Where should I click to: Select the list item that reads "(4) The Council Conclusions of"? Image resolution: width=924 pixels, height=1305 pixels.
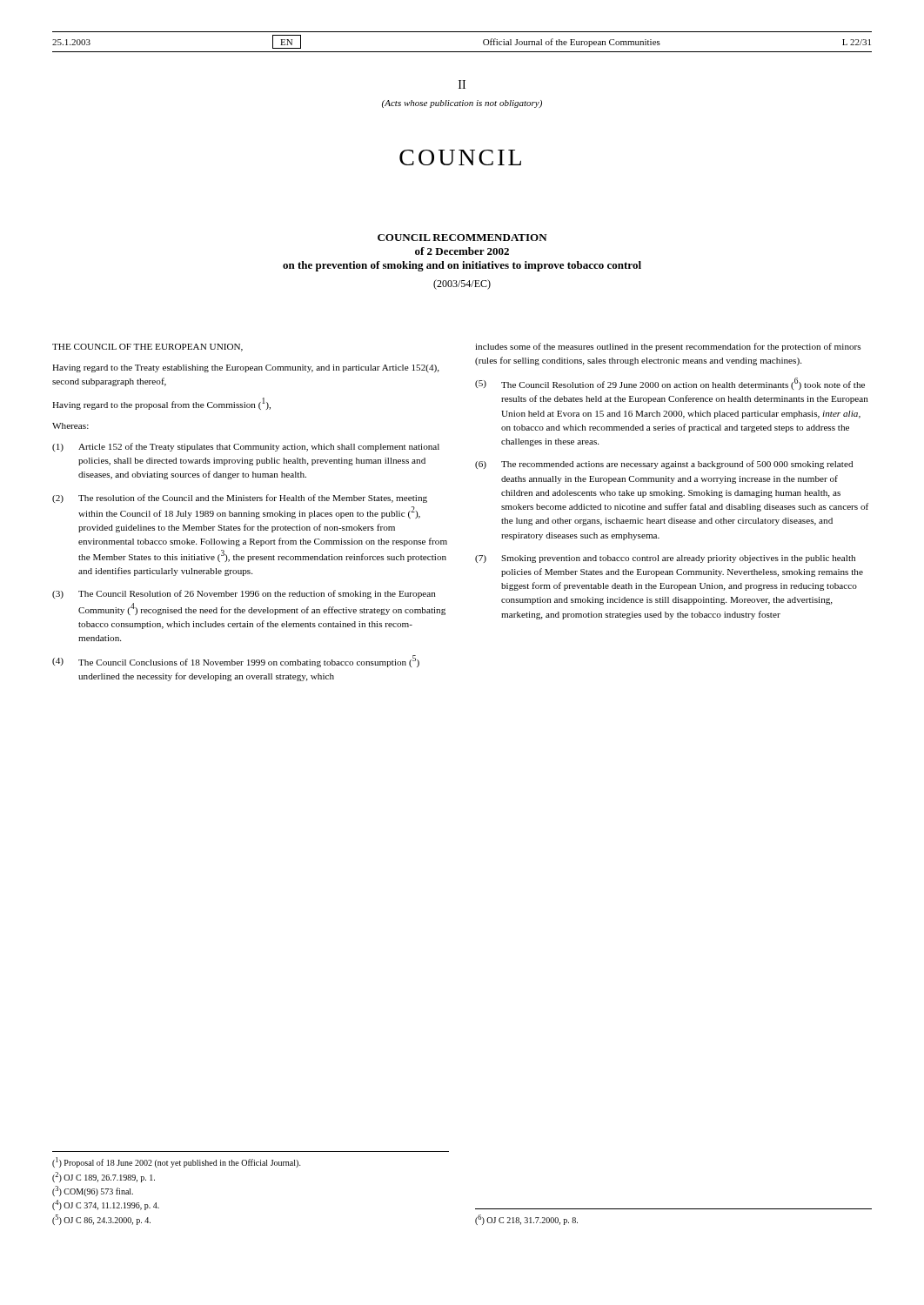[251, 668]
